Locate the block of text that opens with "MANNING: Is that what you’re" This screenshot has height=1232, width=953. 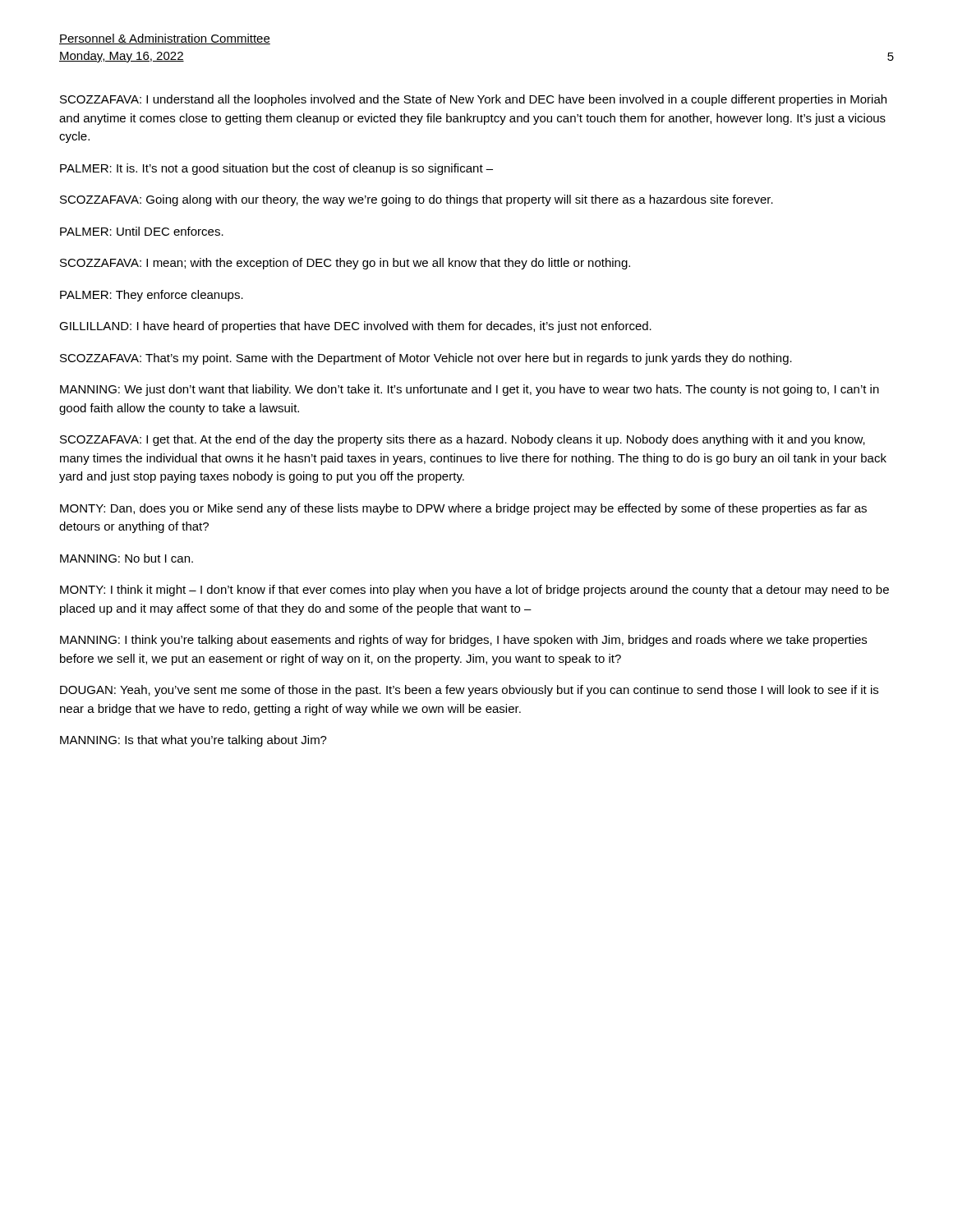193,740
